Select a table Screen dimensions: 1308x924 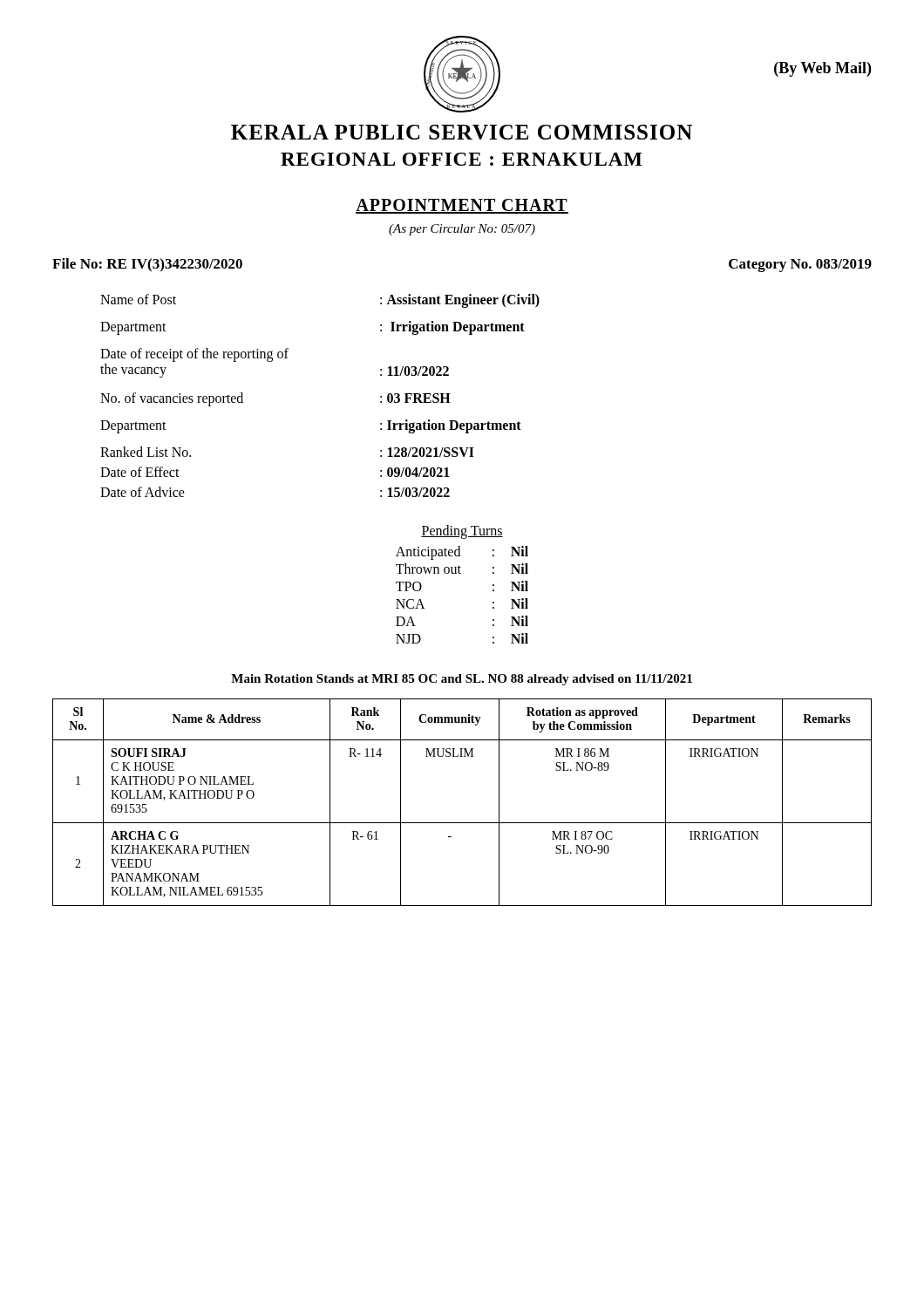click(x=462, y=802)
